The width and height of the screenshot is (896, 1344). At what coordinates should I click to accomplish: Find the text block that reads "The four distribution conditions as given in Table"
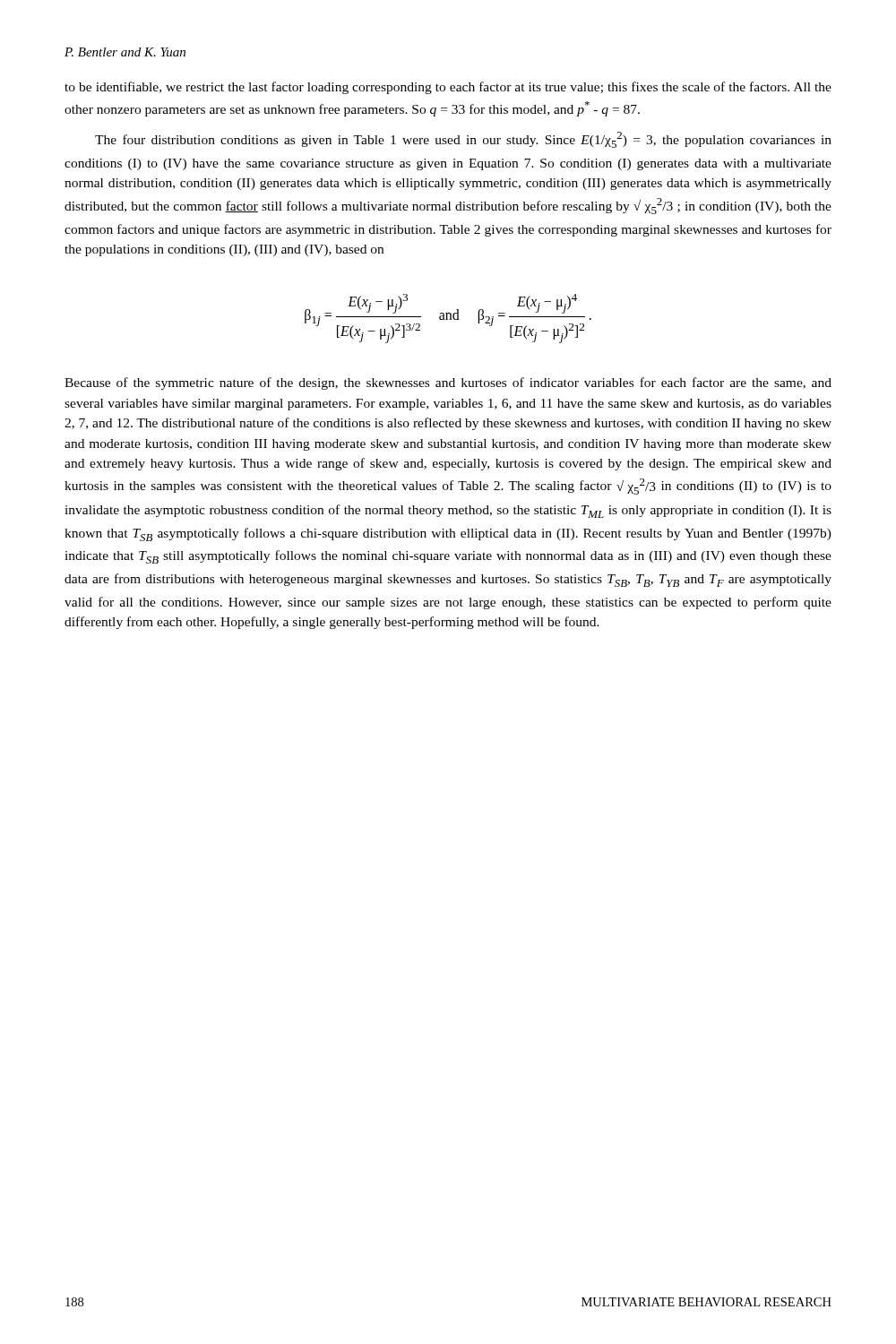click(448, 192)
